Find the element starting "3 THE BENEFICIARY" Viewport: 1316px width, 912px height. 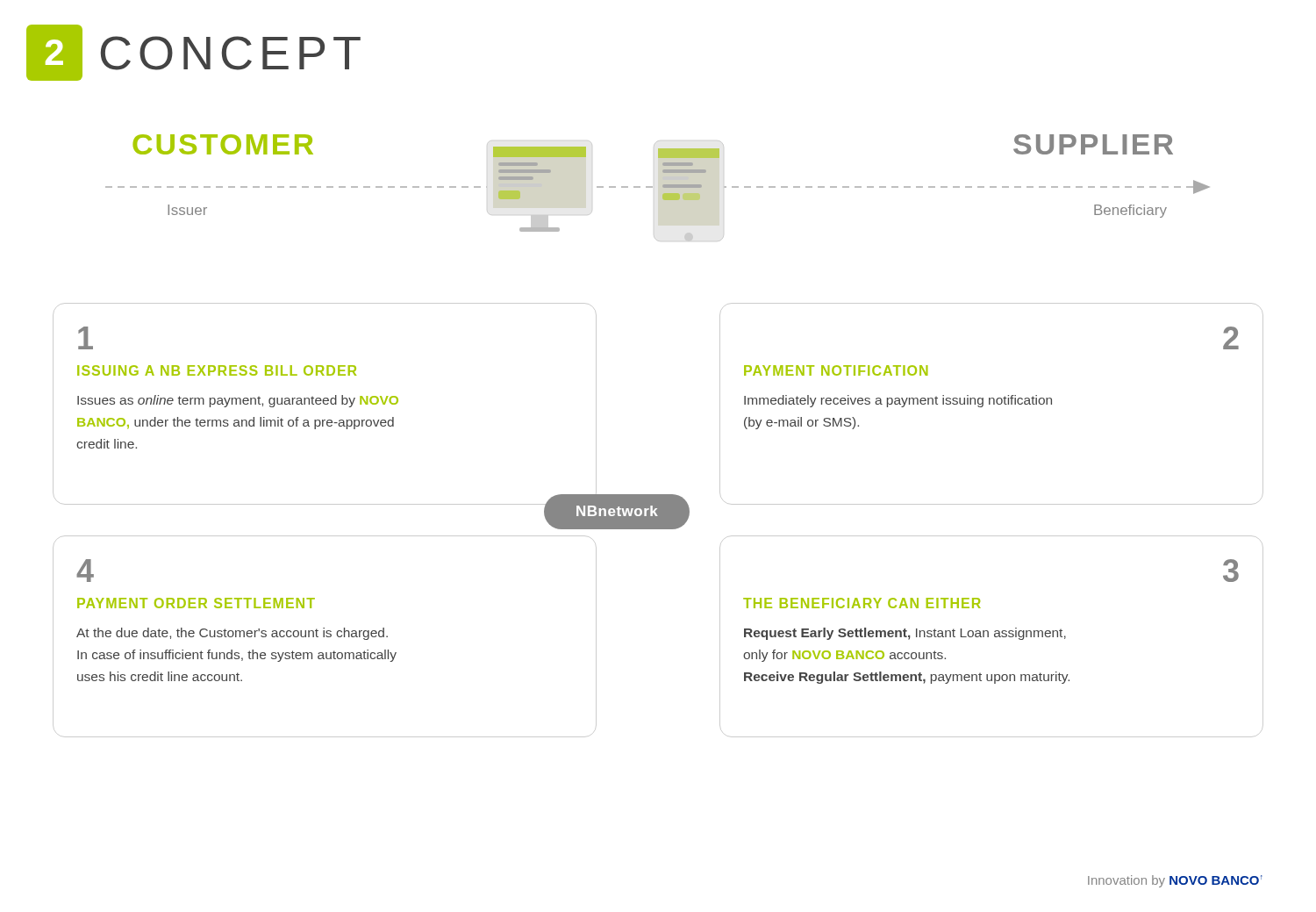click(991, 620)
